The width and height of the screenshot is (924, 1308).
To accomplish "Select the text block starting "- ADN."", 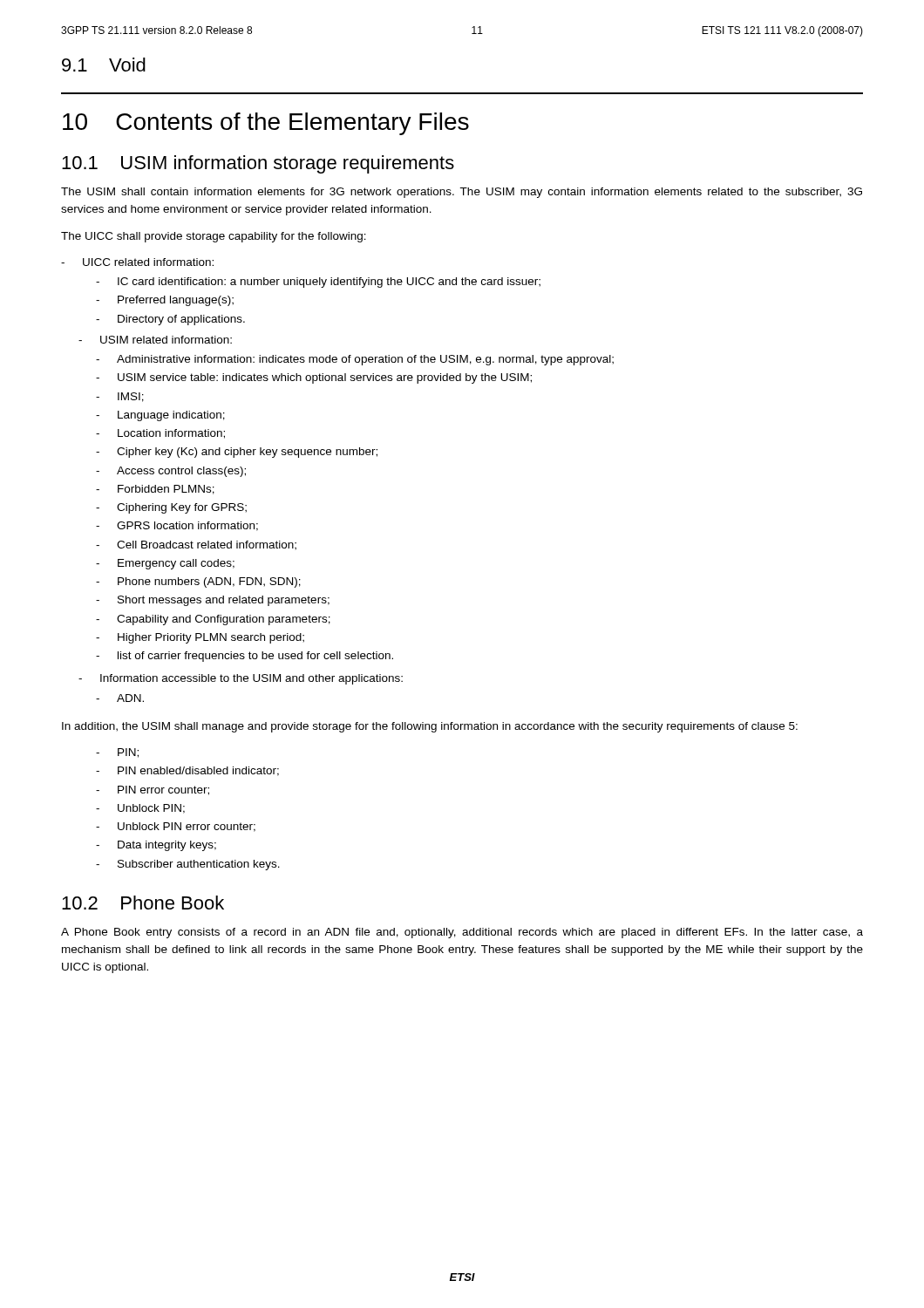I will (120, 698).
